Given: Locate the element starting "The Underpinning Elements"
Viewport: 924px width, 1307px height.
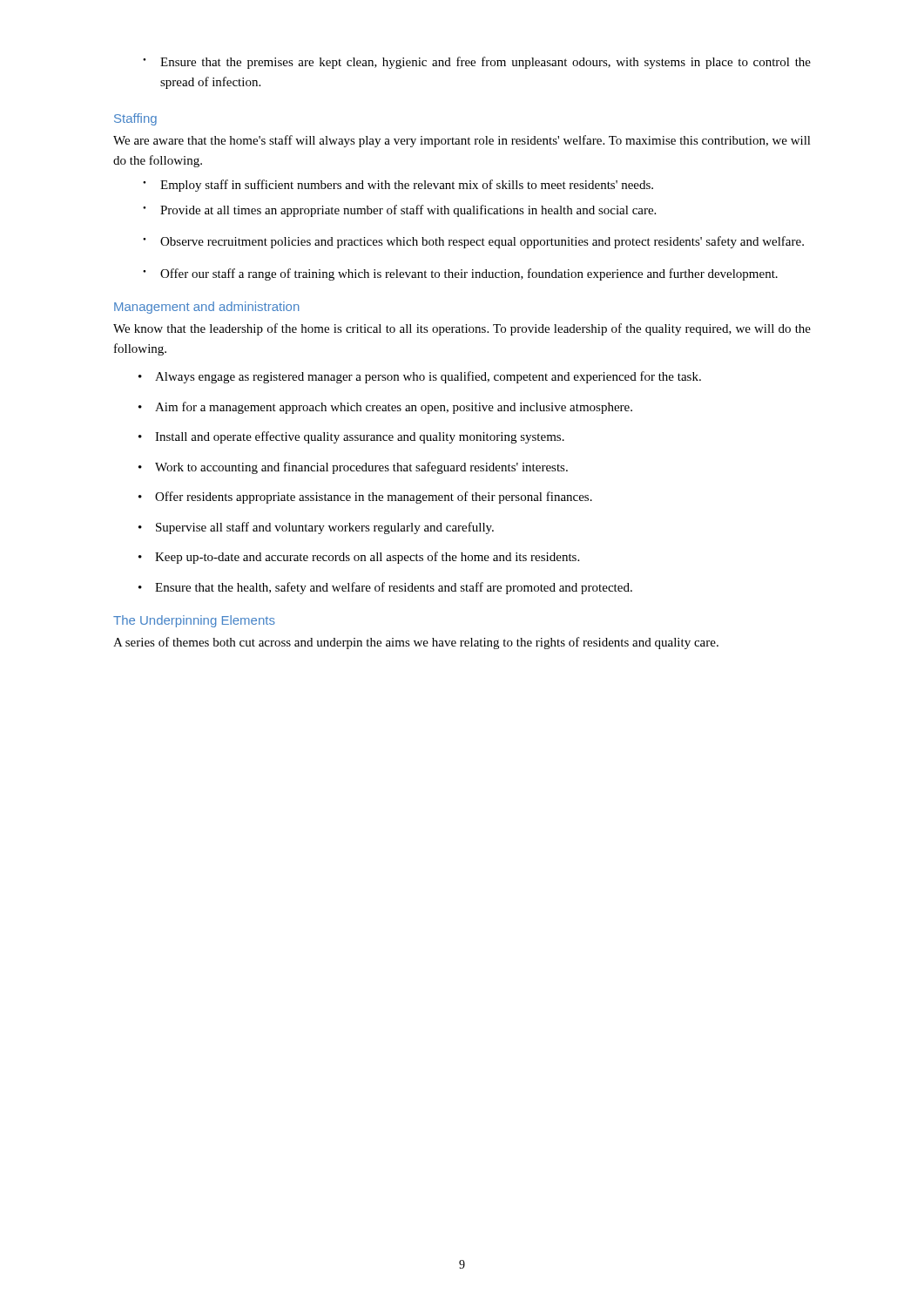Looking at the screenshot, I should click(x=194, y=620).
